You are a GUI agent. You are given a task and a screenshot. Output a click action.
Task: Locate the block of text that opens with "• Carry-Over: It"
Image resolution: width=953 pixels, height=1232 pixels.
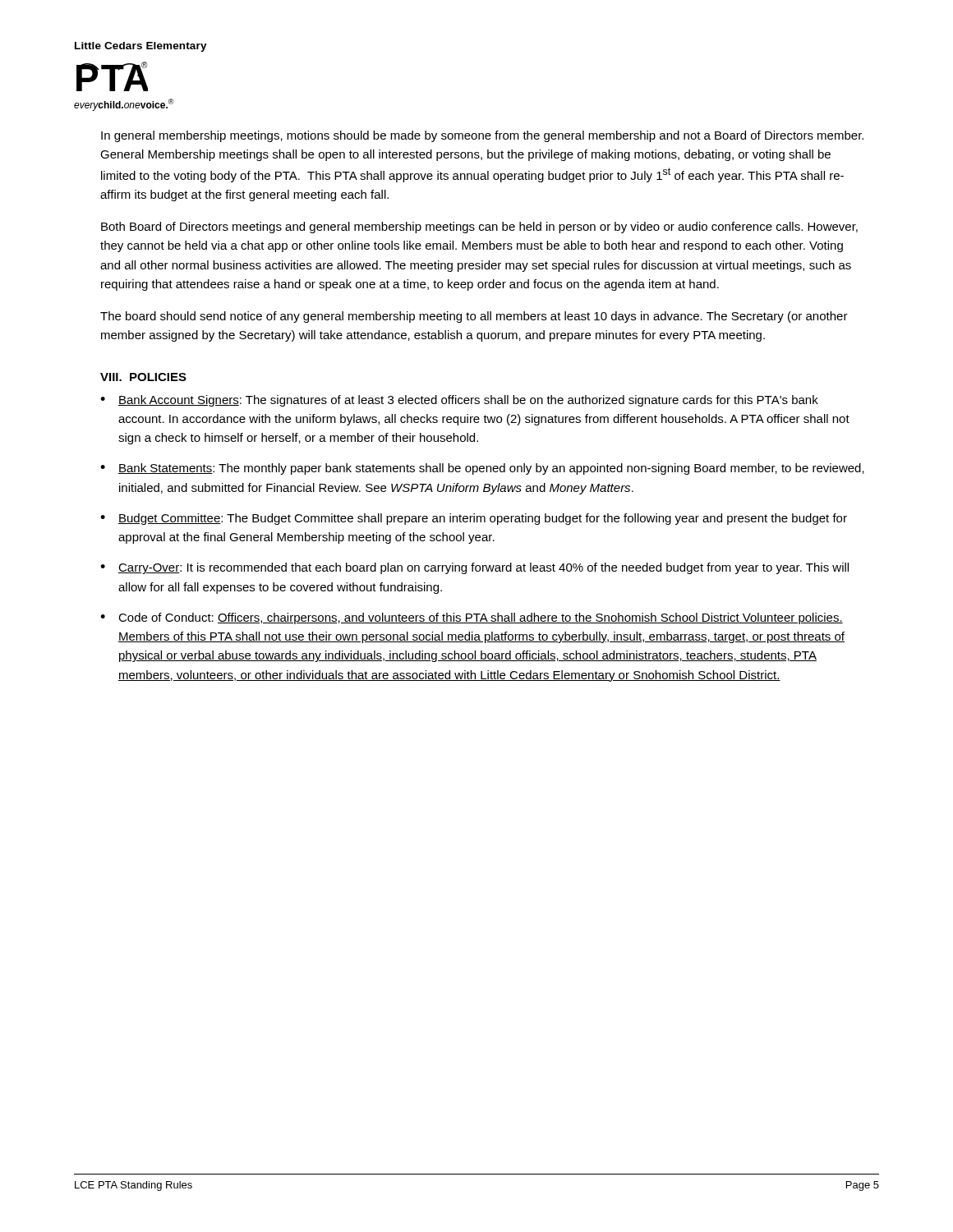click(483, 577)
